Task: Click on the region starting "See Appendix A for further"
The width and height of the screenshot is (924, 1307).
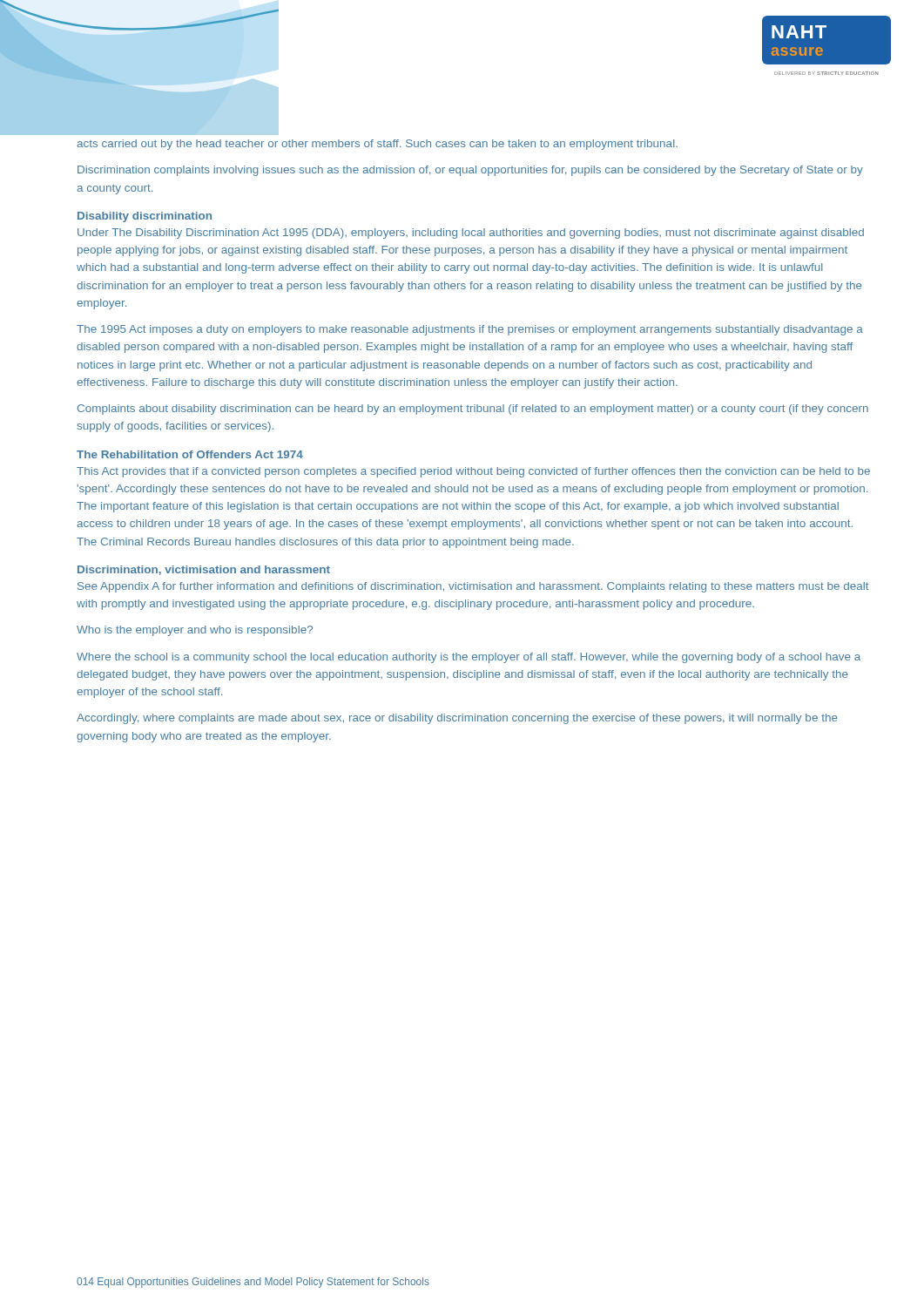Action: point(474,595)
